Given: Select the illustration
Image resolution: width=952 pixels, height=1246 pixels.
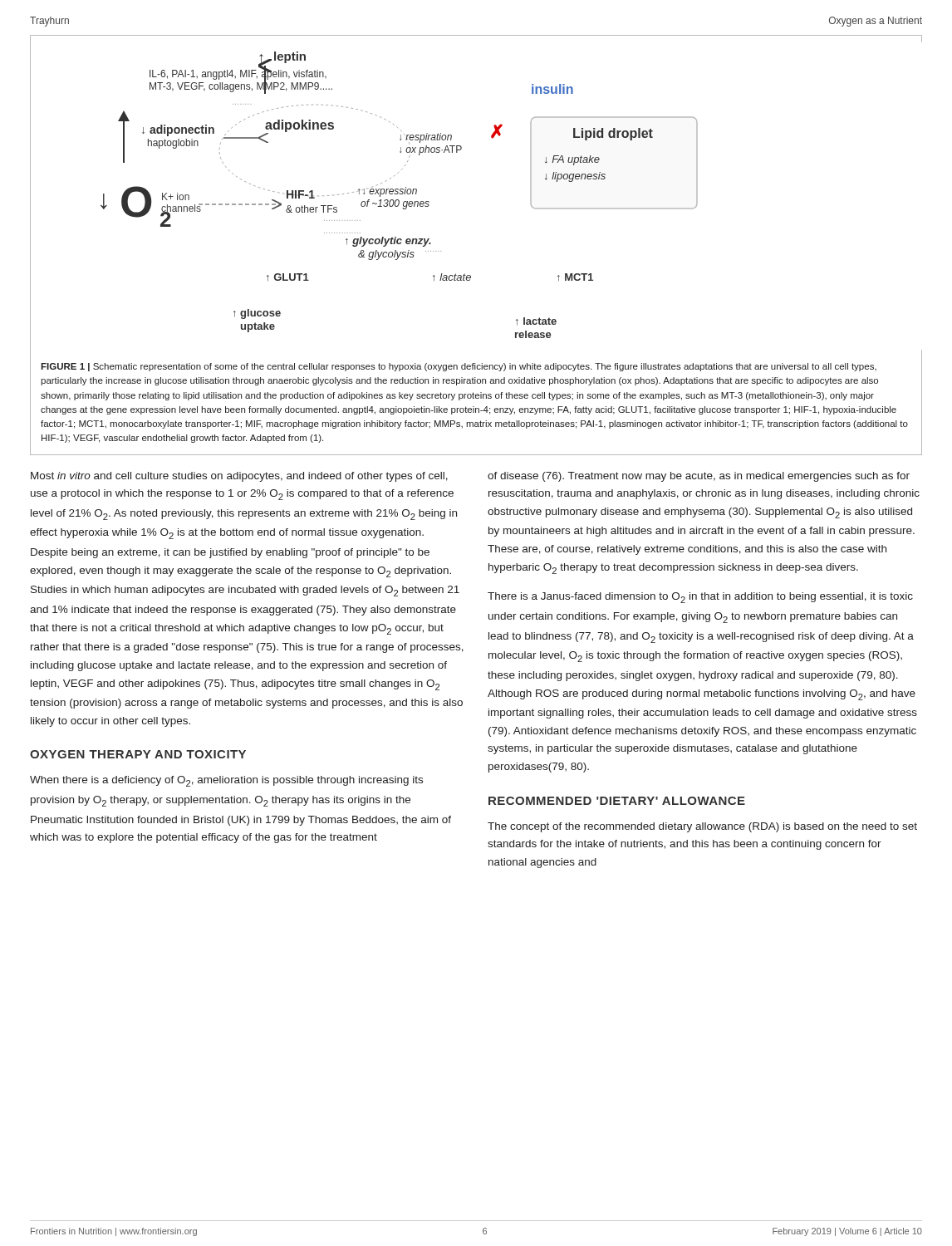Looking at the screenshot, I should [476, 245].
